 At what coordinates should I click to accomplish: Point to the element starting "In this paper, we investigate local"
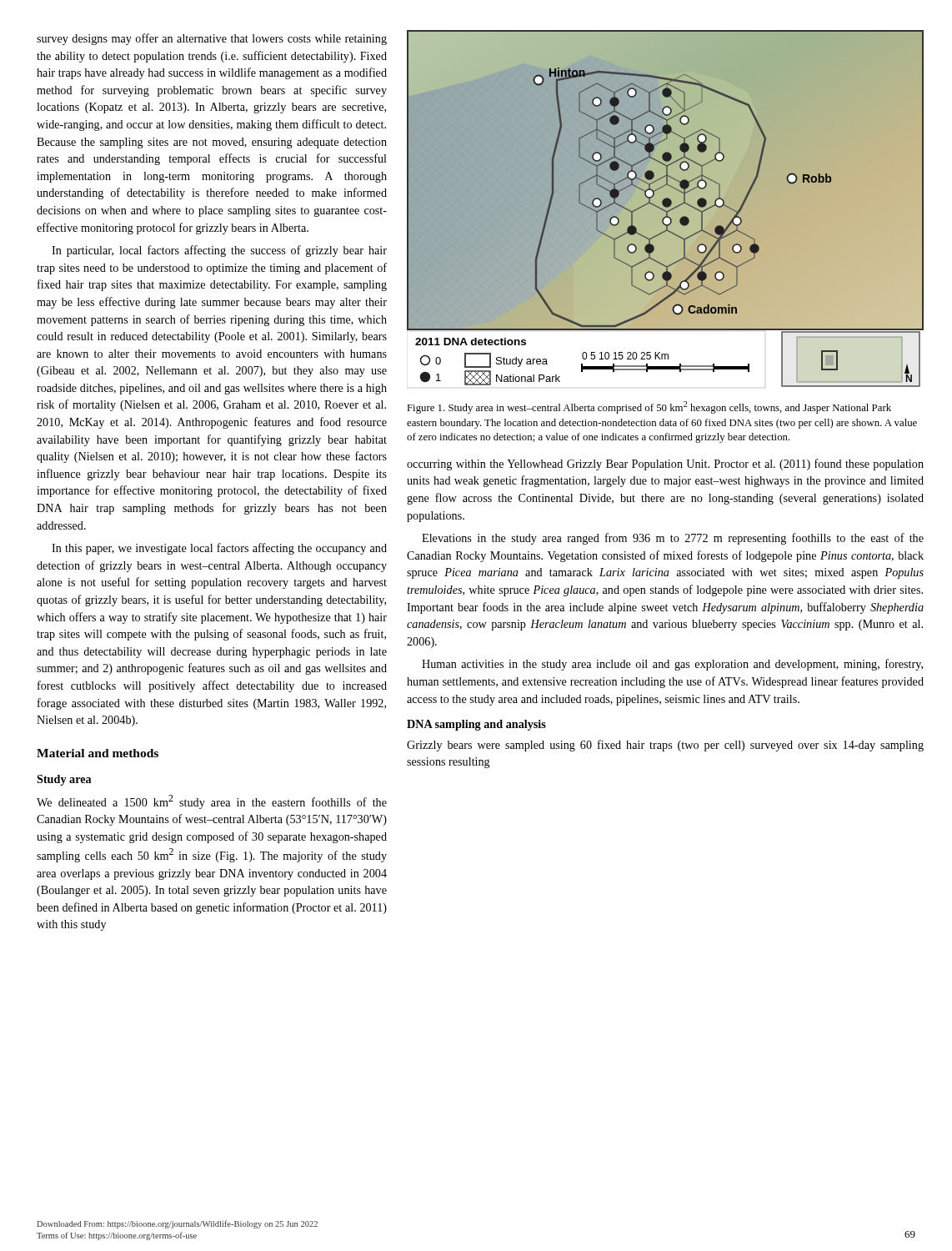[212, 634]
